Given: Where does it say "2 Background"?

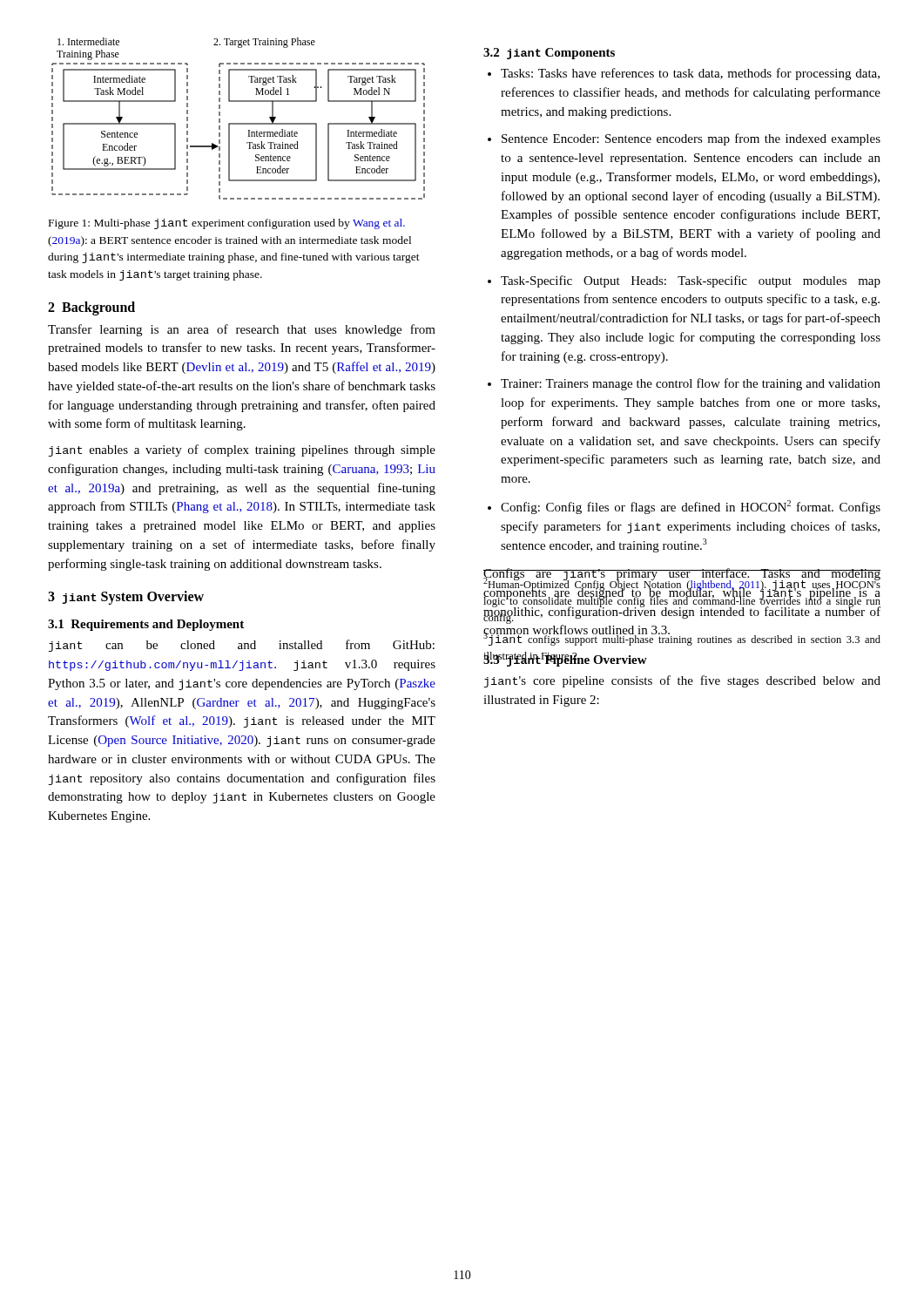Looking at the screenshot, I should 92,307.
